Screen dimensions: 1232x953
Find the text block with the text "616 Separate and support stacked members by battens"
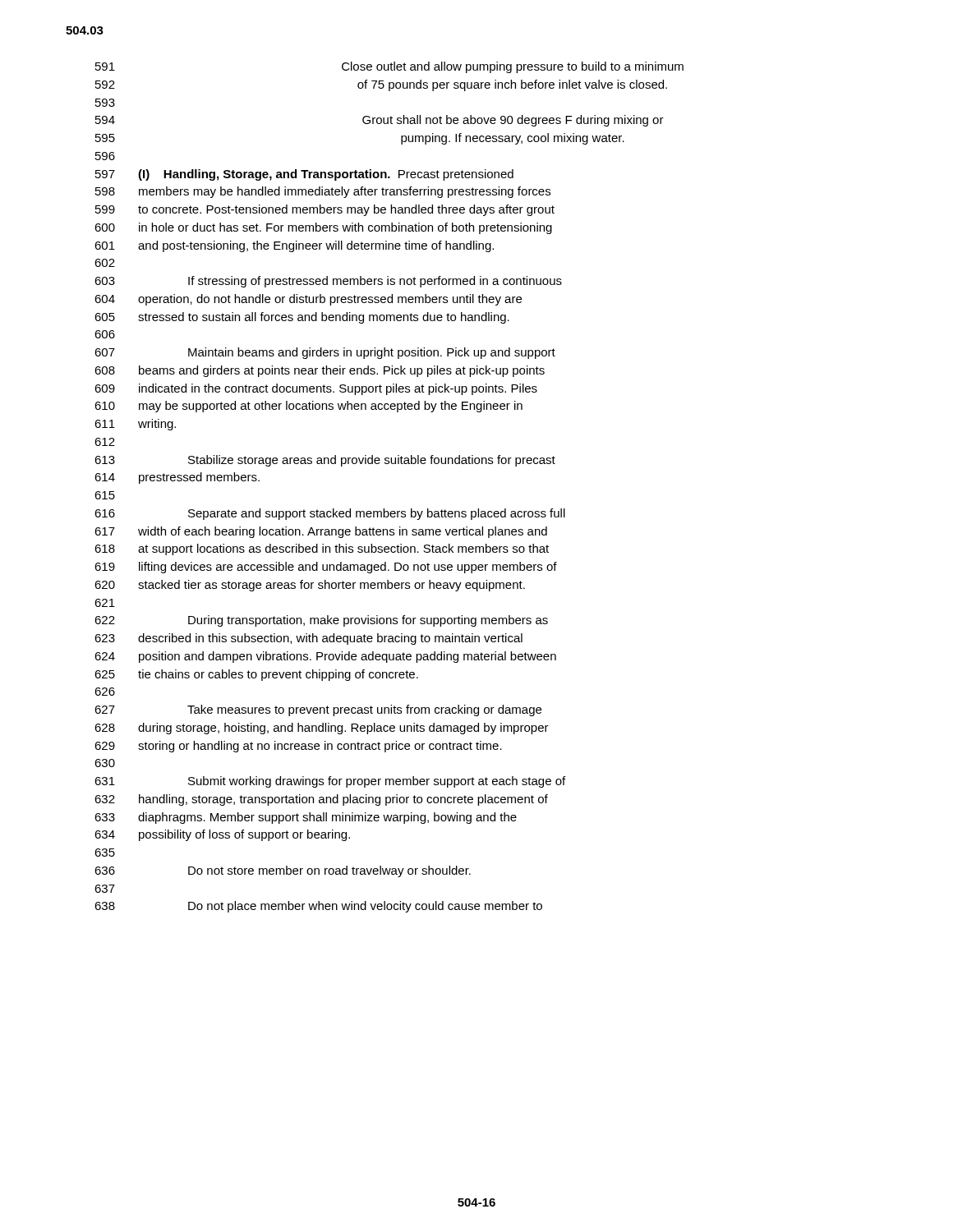tap(476, 549)
